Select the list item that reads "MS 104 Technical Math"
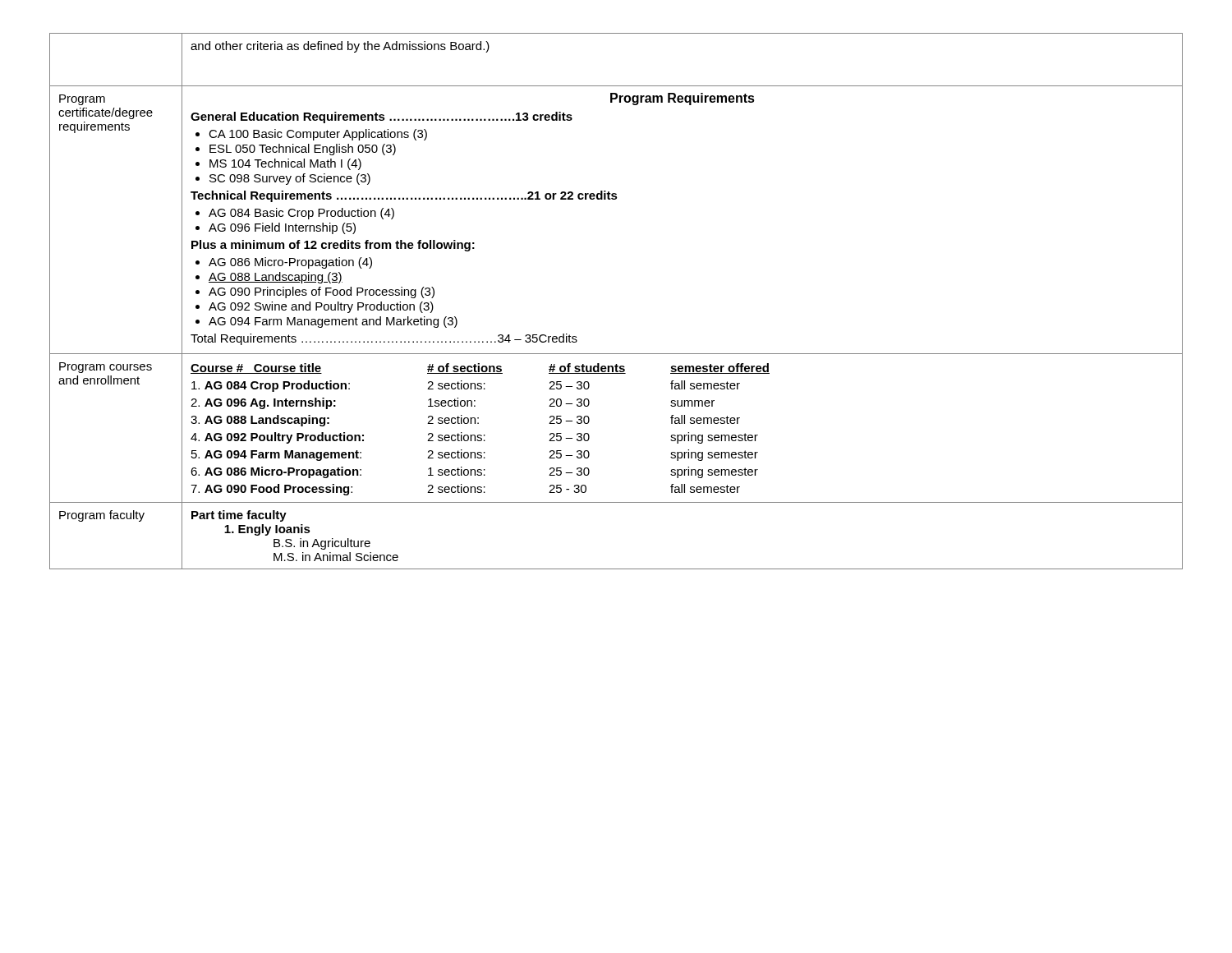 [x=285, y=163]
